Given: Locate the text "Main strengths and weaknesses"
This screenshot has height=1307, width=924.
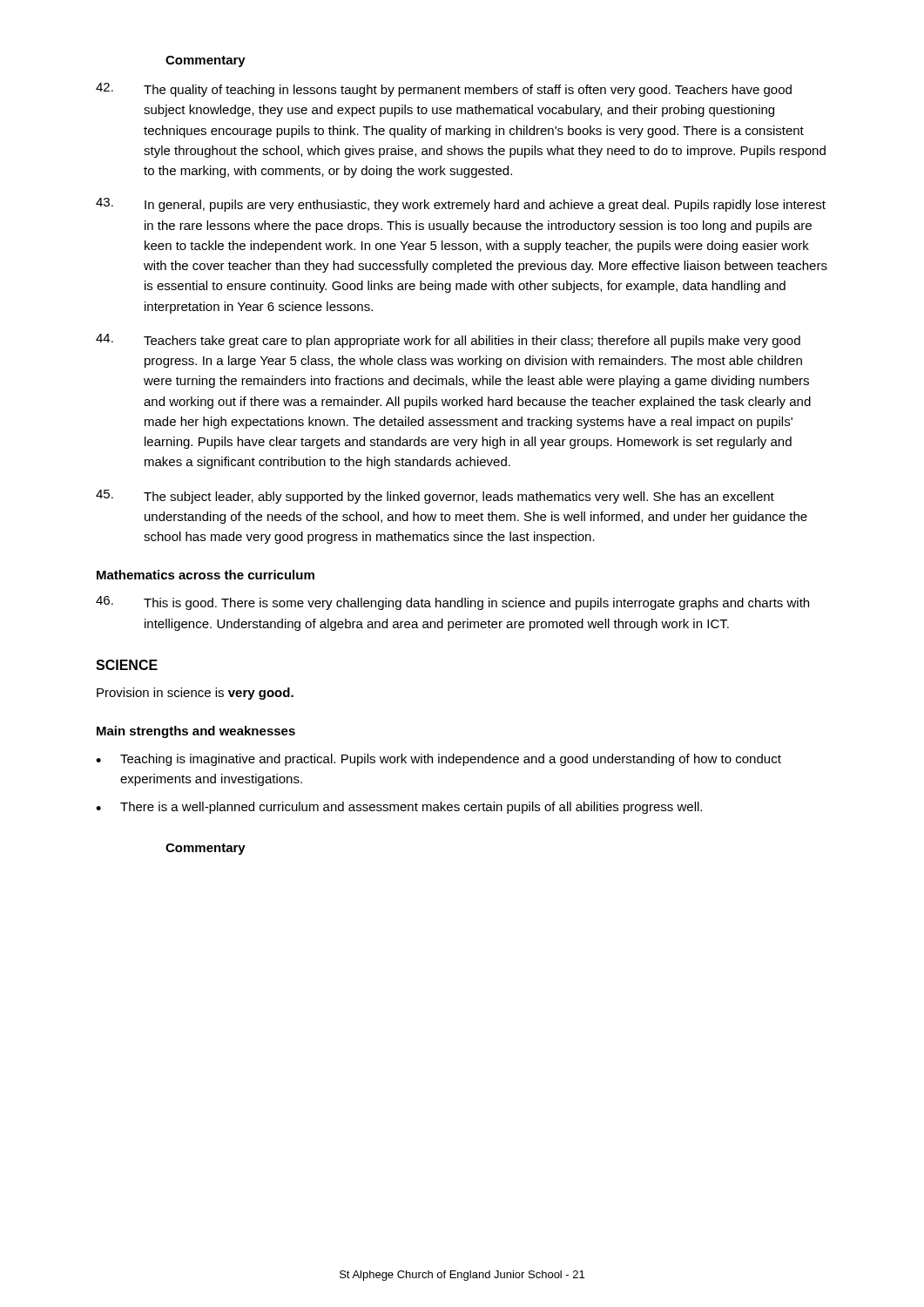Looking at the screenshot, I should point(196,731).
